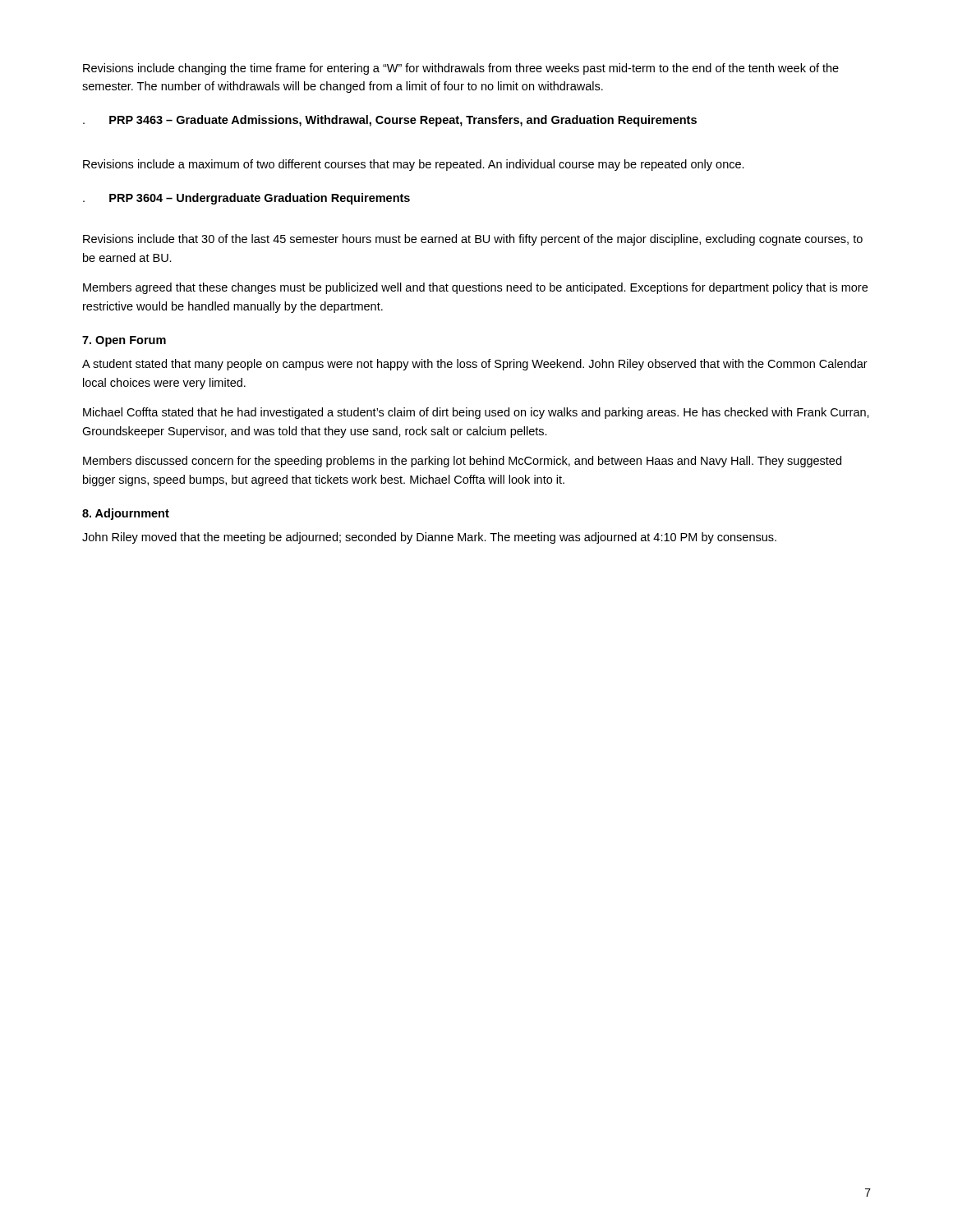Navigate to the block starting "Members discussed concern for the speeding"

(x=462, y=470)
